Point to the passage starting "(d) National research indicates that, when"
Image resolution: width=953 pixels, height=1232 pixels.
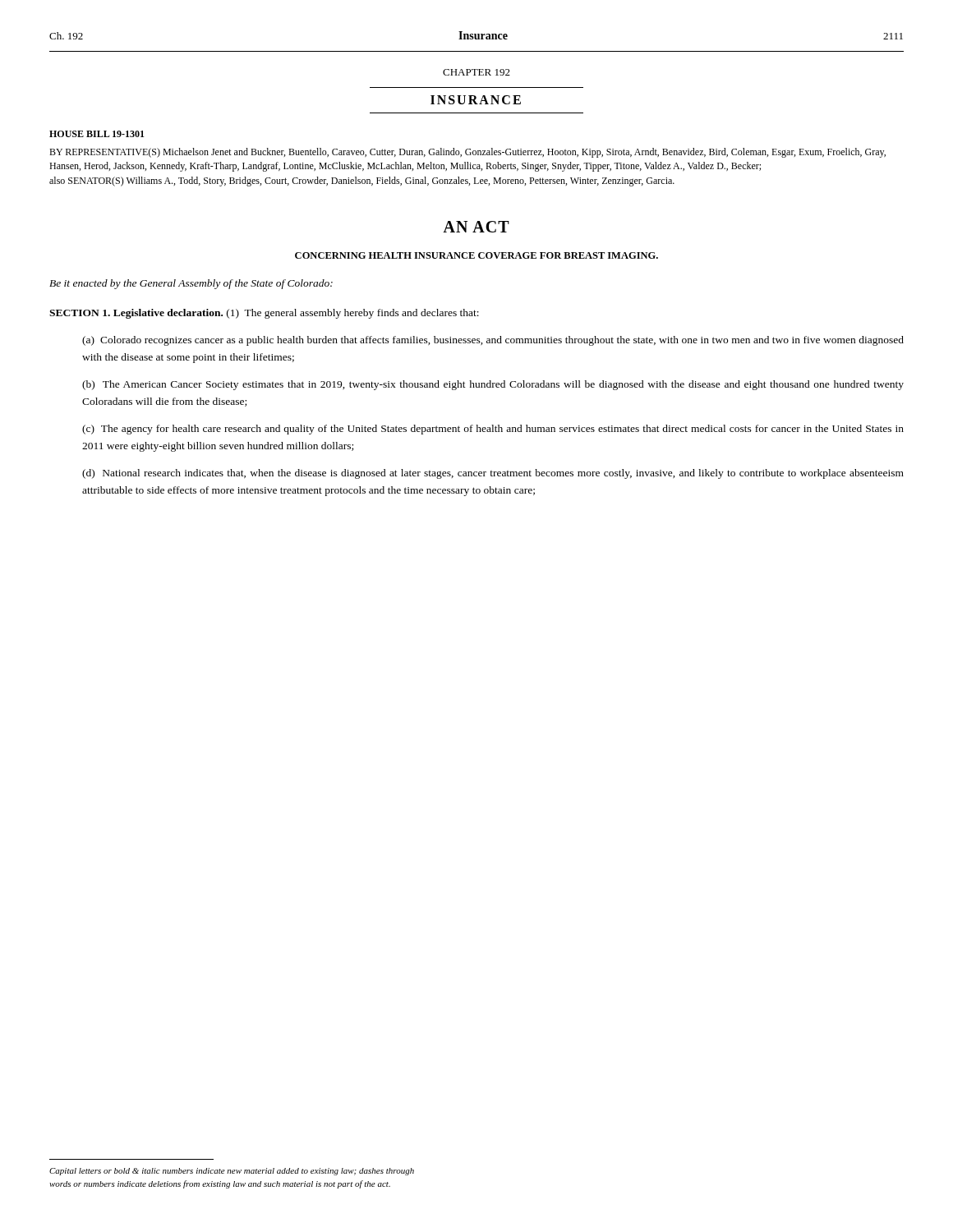click(493, 482)
